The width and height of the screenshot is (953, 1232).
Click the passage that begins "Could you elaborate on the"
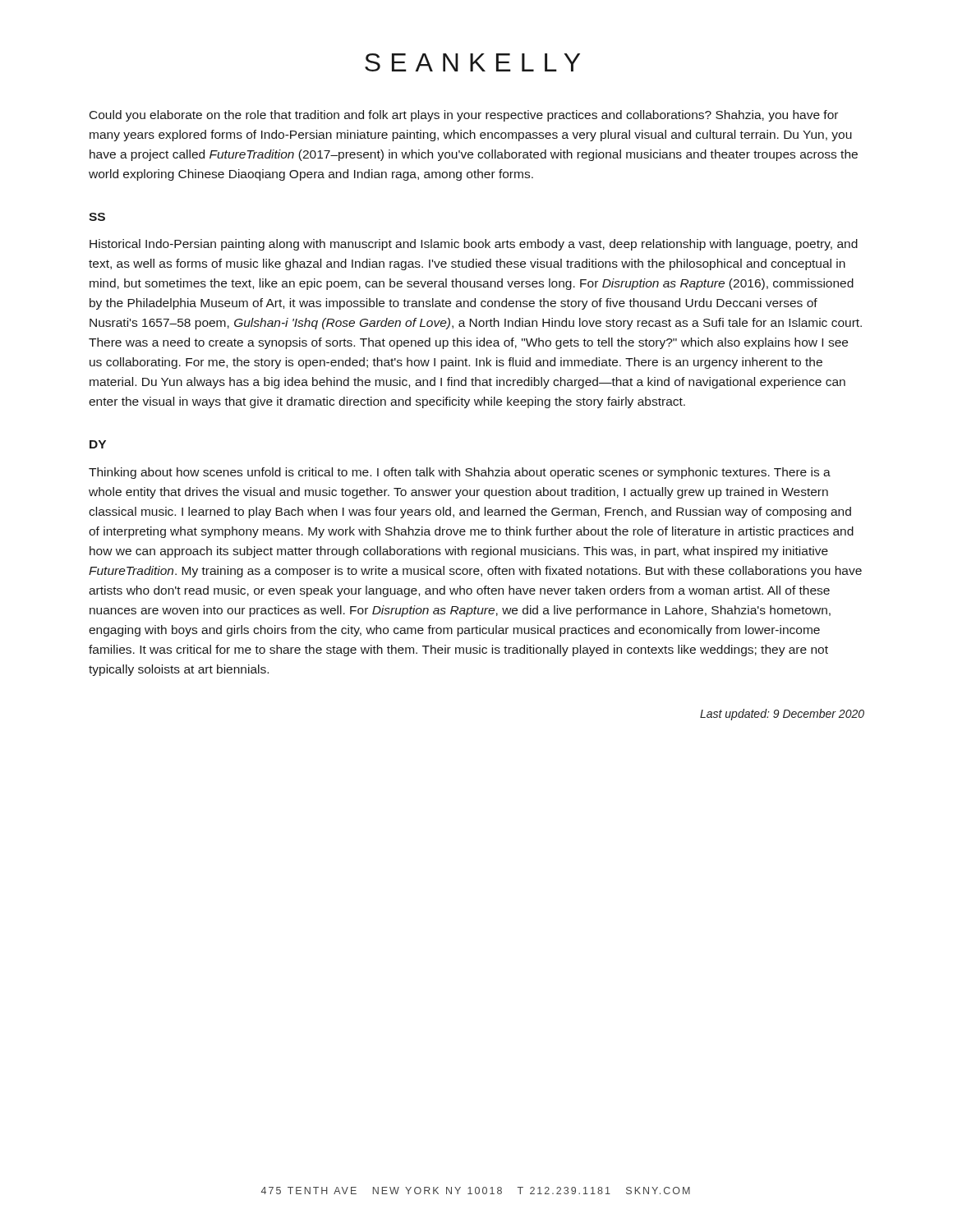point(473,144)
